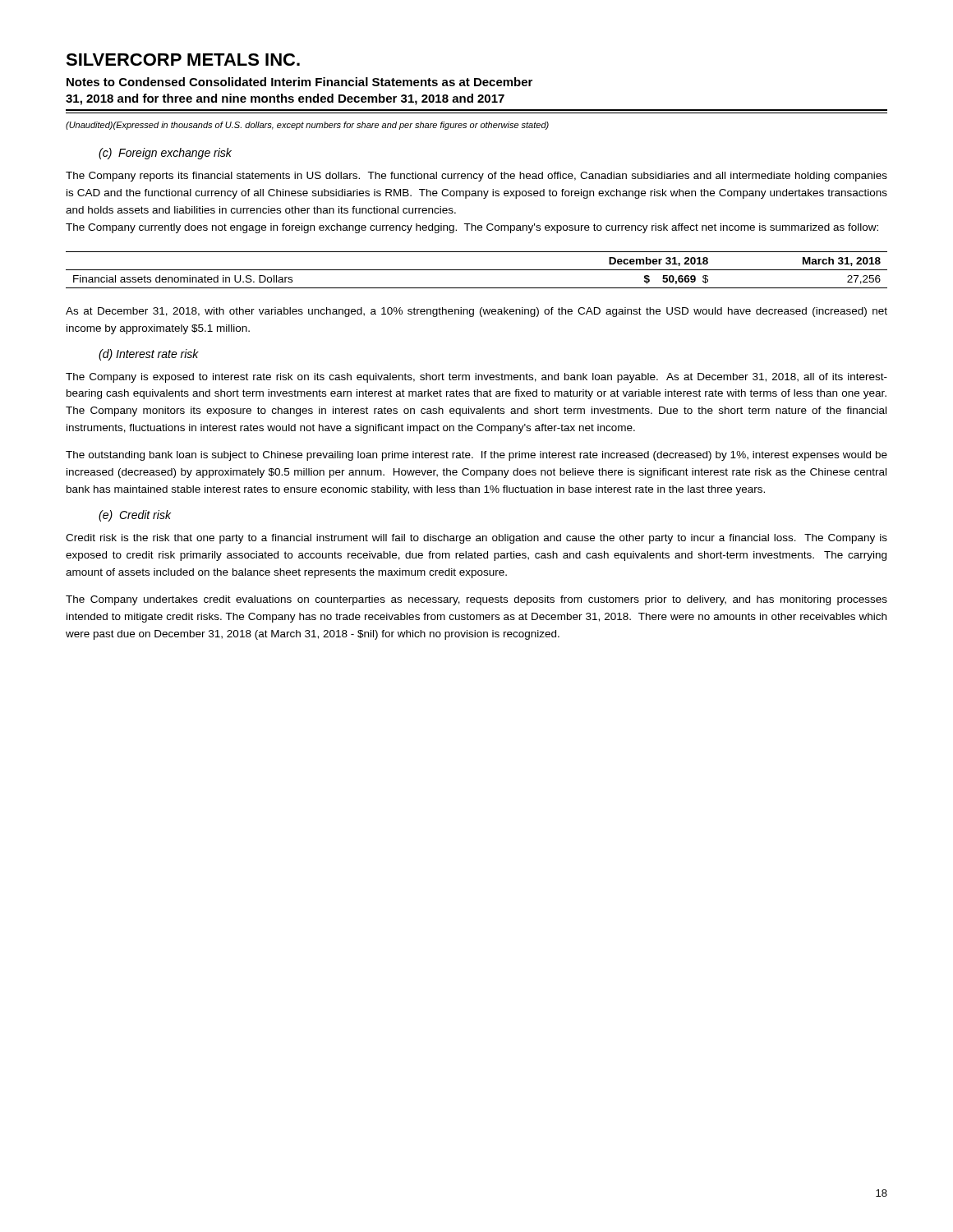Viewport: 953px width, 1232px height.
Task: Where does it say "(c) Foreign exchange risk"?
Action: coord(165,153)
